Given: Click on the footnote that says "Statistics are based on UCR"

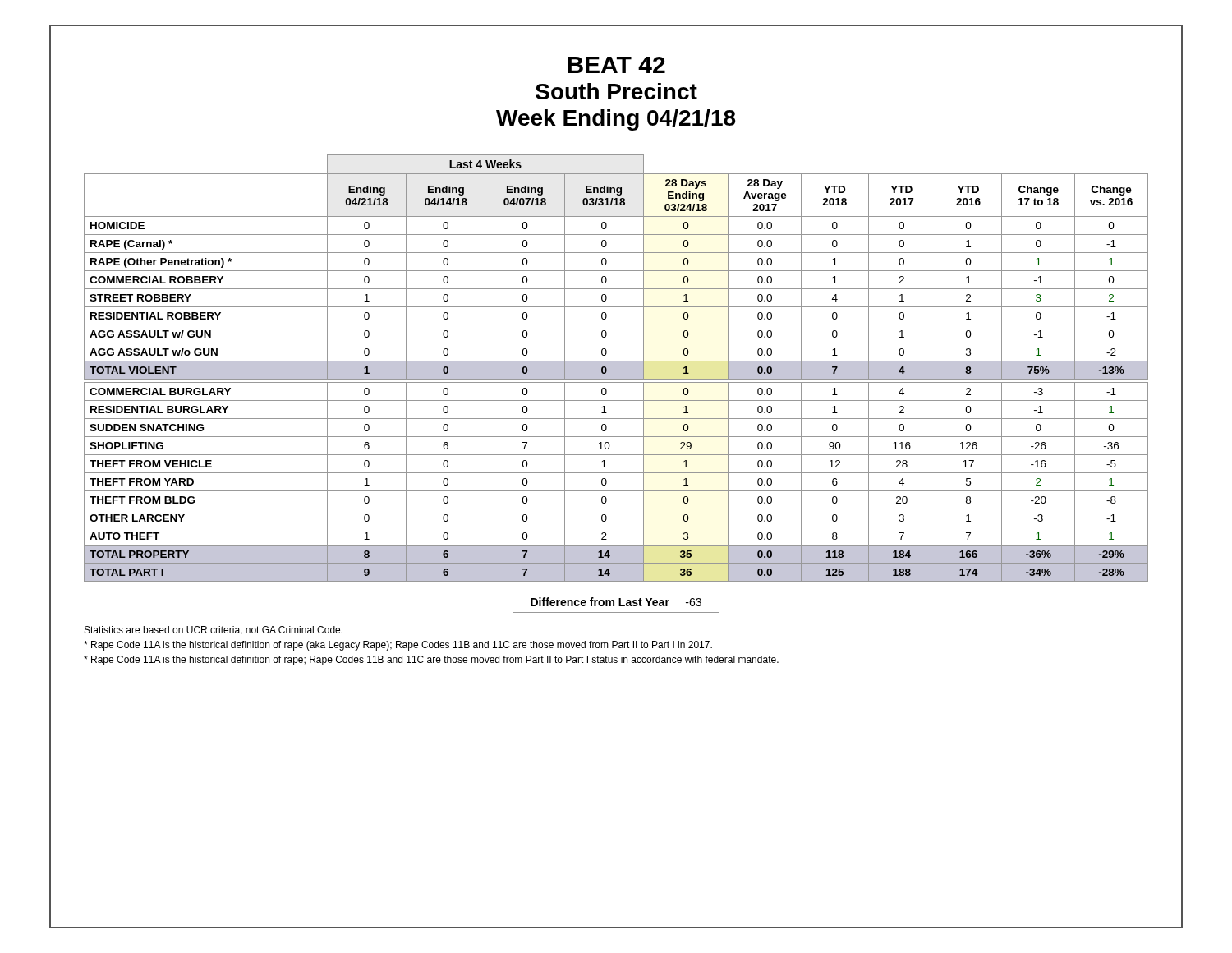Looking at the screenshot, I should coord(214,630).
